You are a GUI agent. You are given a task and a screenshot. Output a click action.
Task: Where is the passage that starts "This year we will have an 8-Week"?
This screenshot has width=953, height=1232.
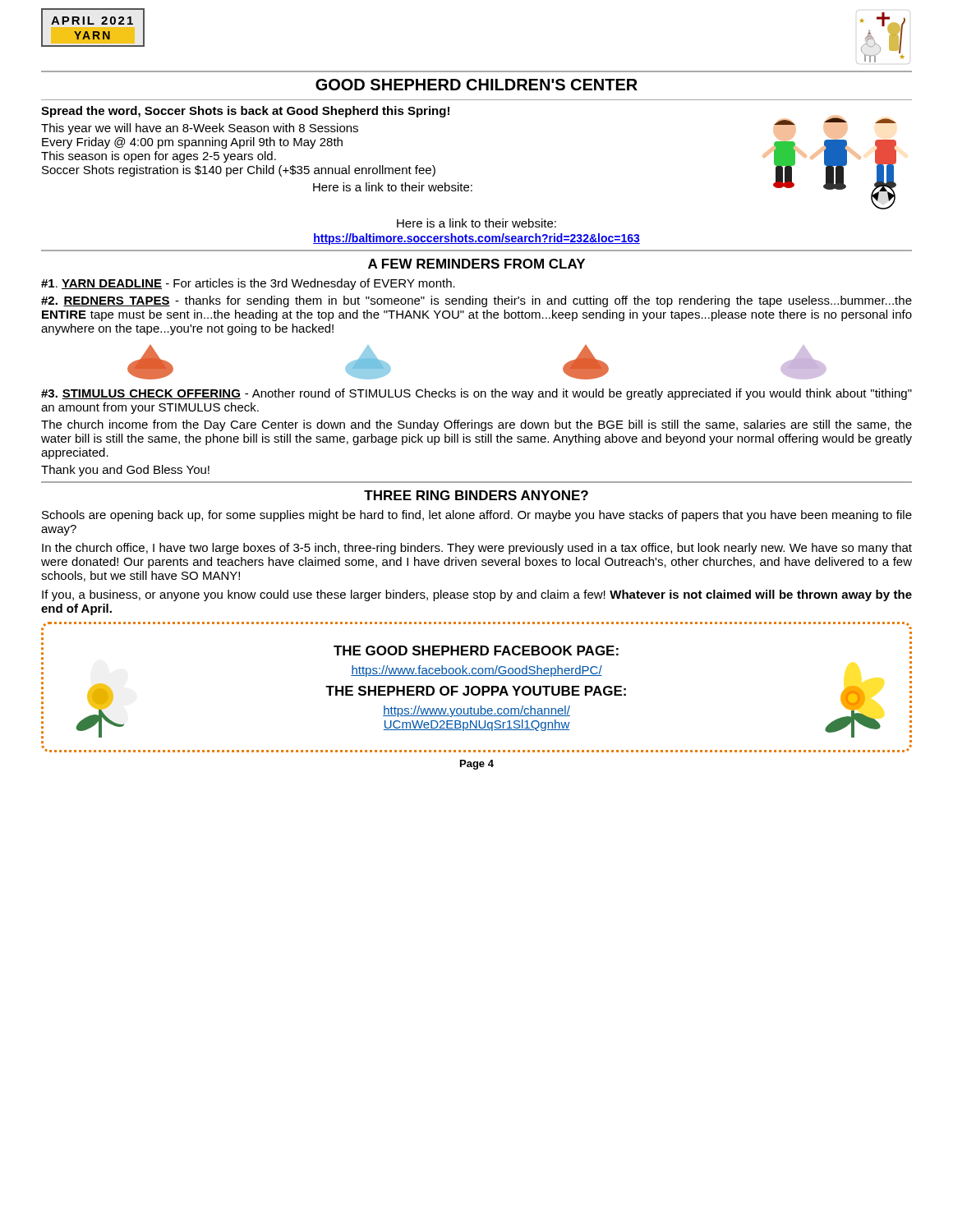200,128
